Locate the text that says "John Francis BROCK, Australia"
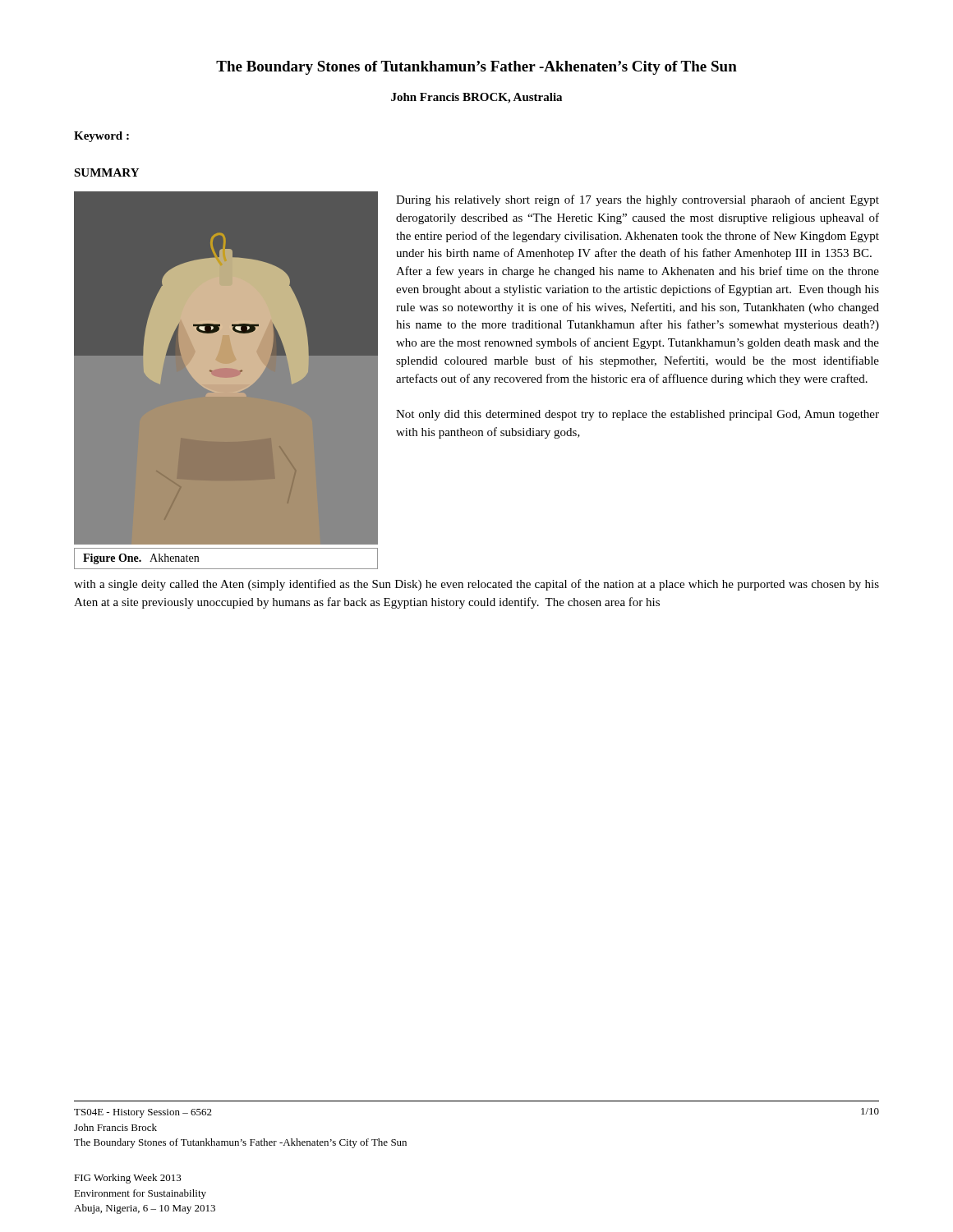Screen dimensions: 1232x953 click(x=476, y=97)
